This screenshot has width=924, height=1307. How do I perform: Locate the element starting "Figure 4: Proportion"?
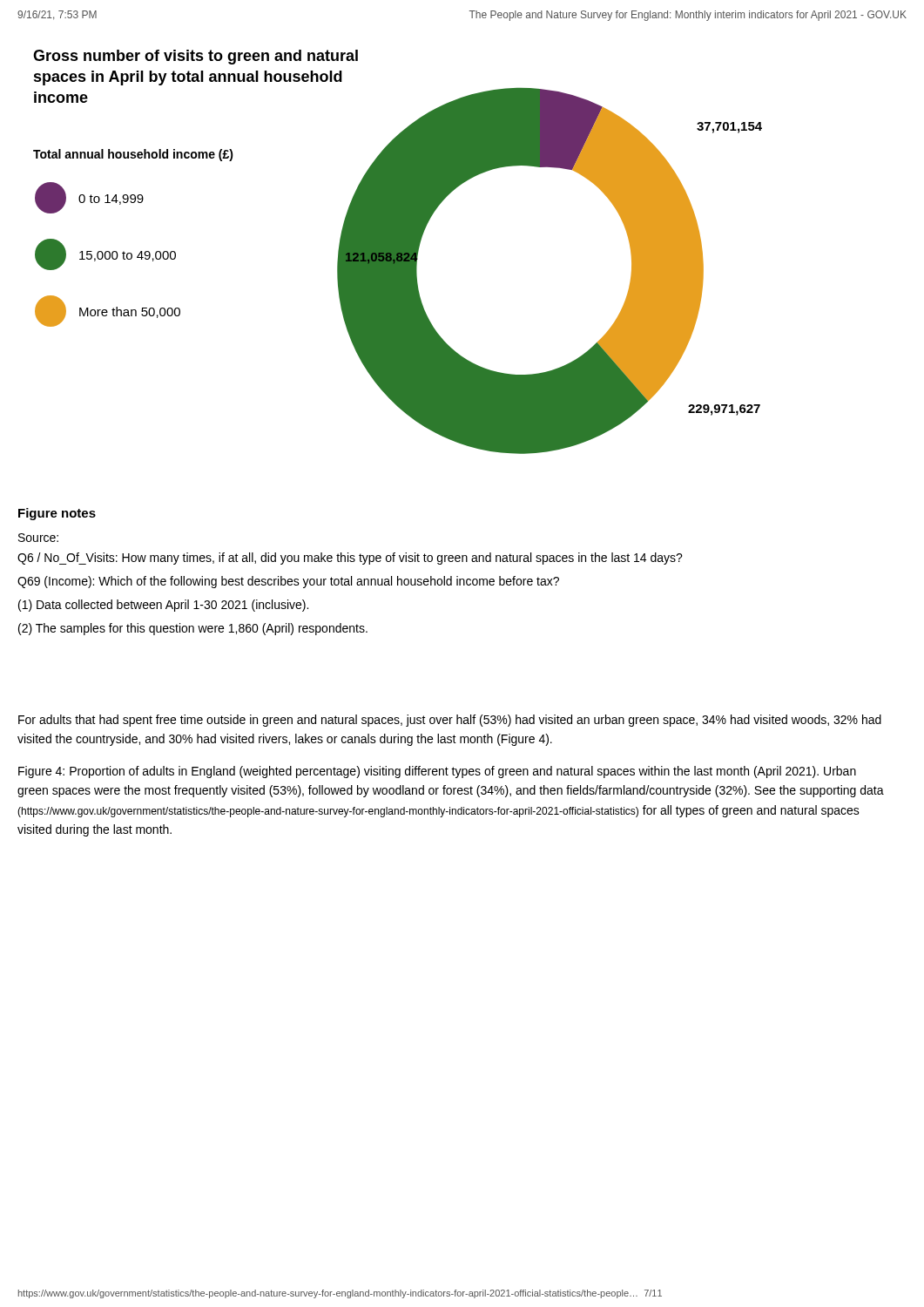453,800
